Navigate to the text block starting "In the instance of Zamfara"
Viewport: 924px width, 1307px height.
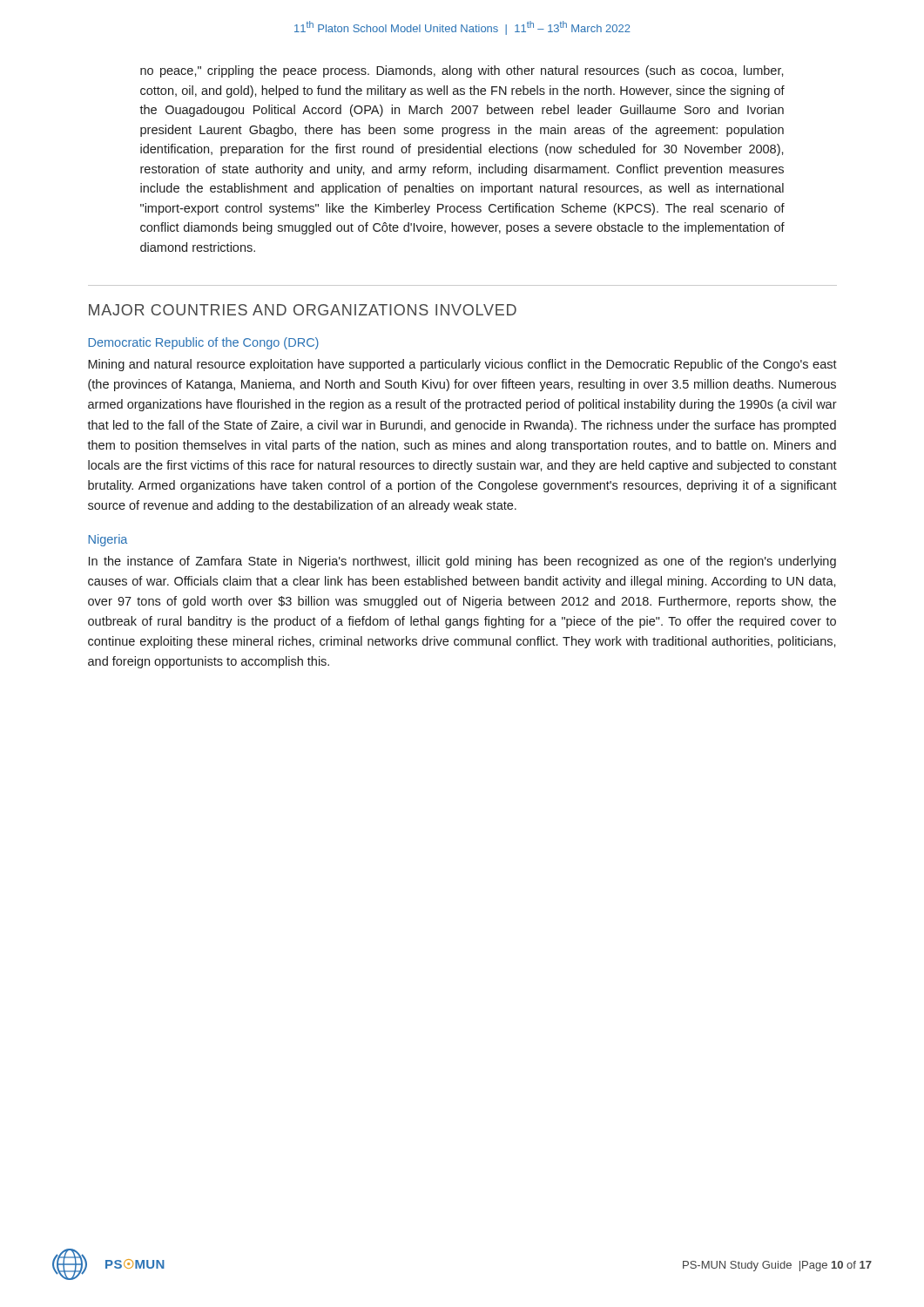pyautogui.click(x=462, y=611)
